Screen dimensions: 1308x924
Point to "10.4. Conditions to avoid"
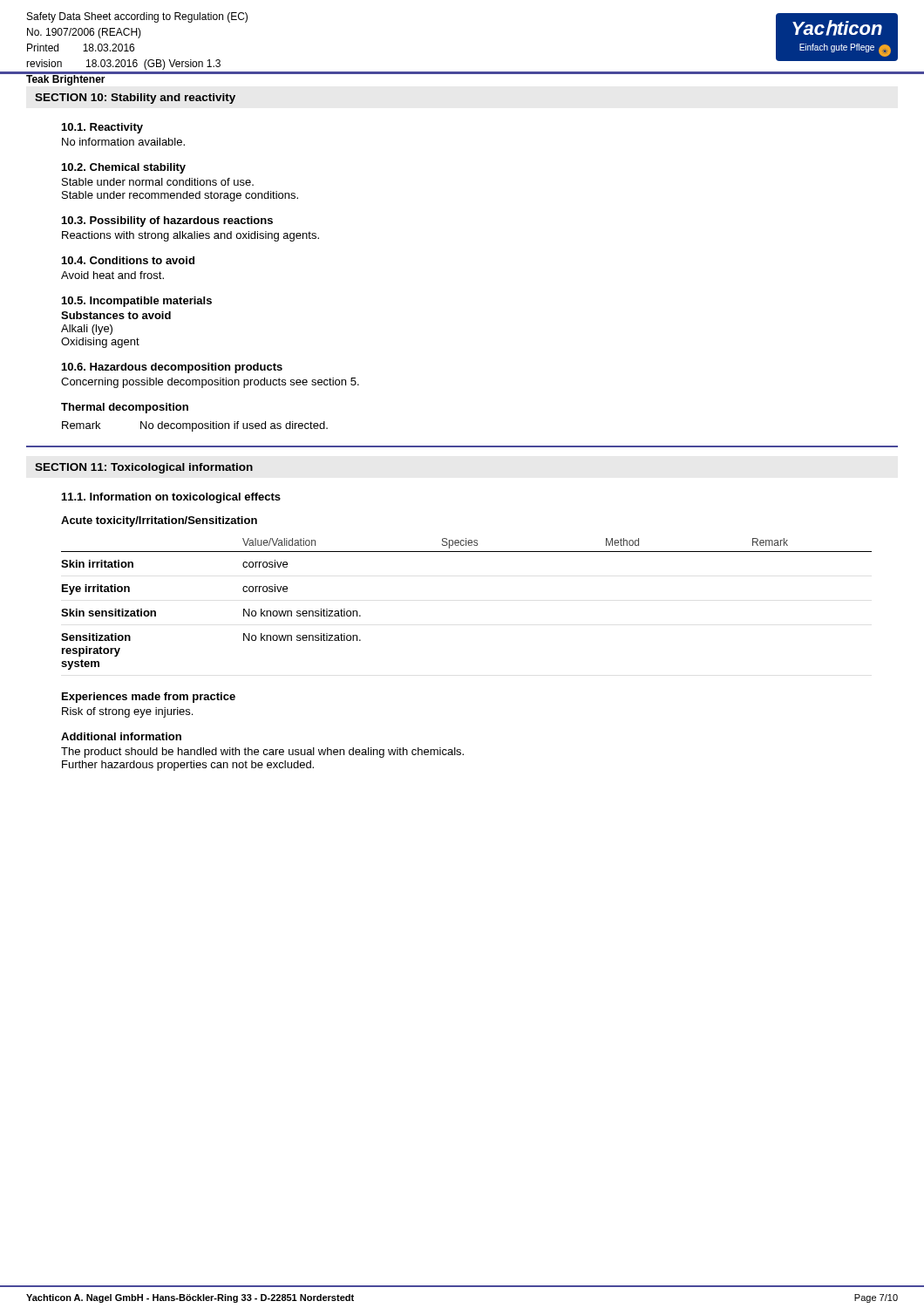click(x=128, y=260)
